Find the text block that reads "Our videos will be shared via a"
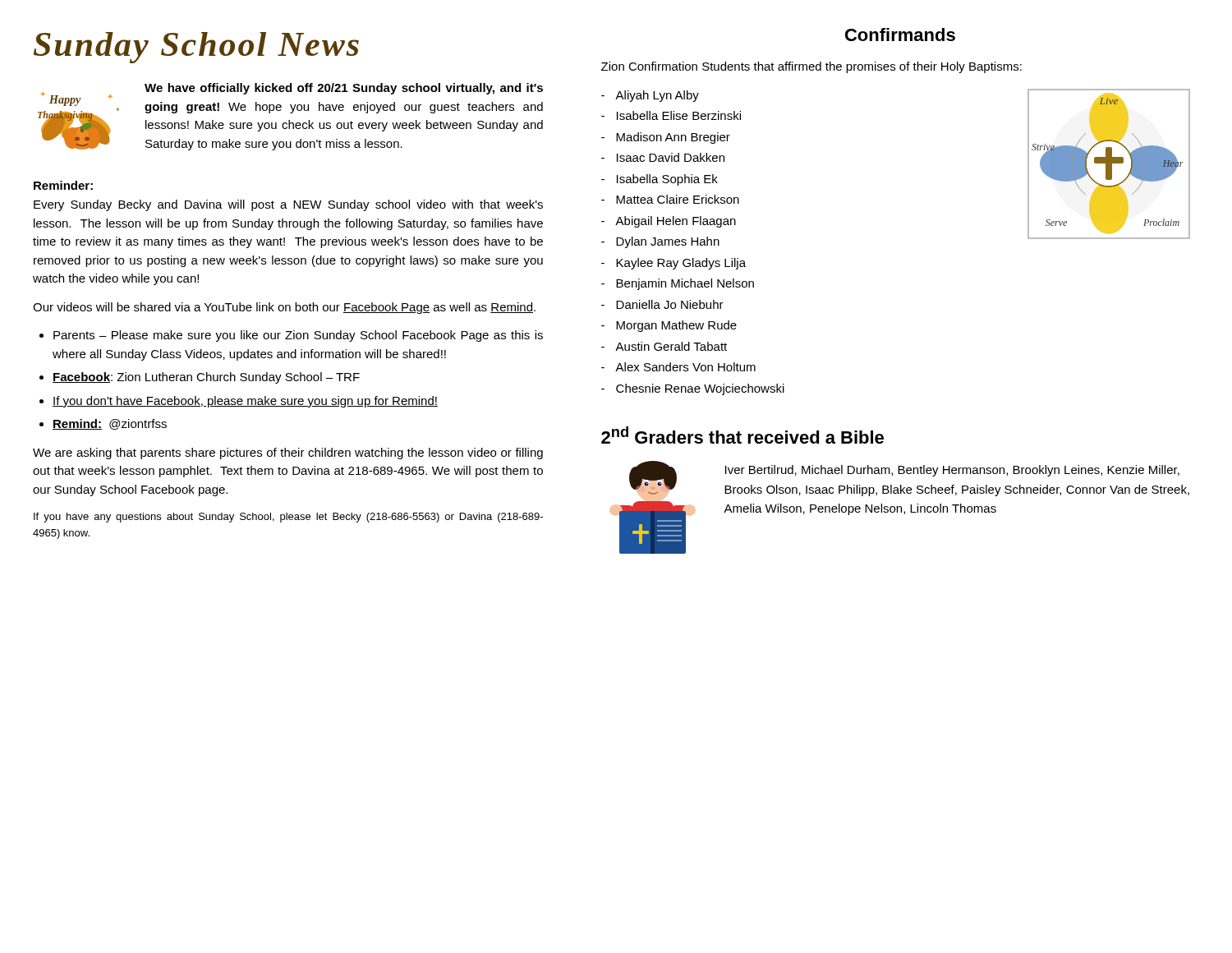The width and height of the screenshot is (1232, 953). [x=285, y=306]
